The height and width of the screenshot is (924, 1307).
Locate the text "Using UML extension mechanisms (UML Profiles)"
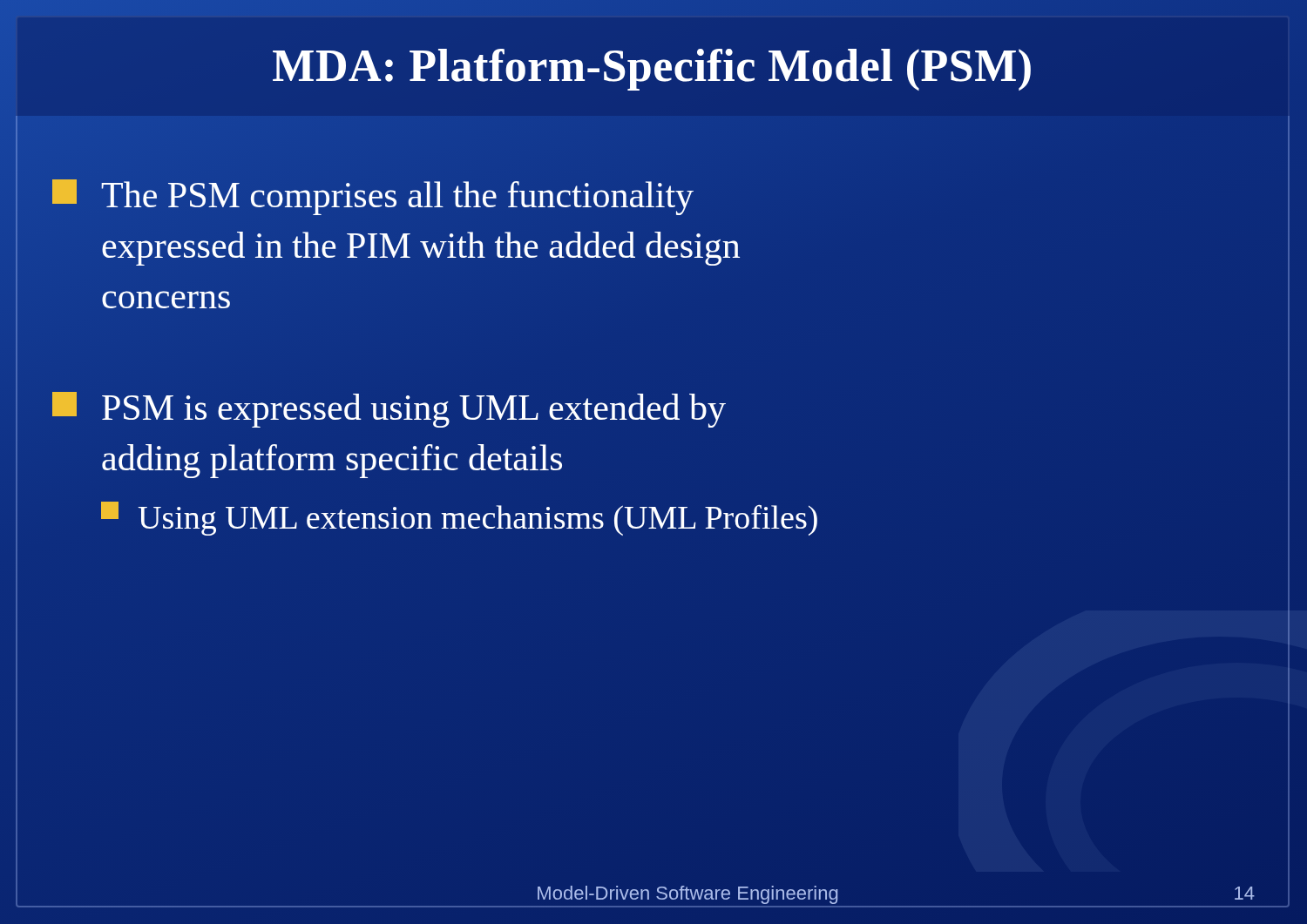tap(460, 517)
